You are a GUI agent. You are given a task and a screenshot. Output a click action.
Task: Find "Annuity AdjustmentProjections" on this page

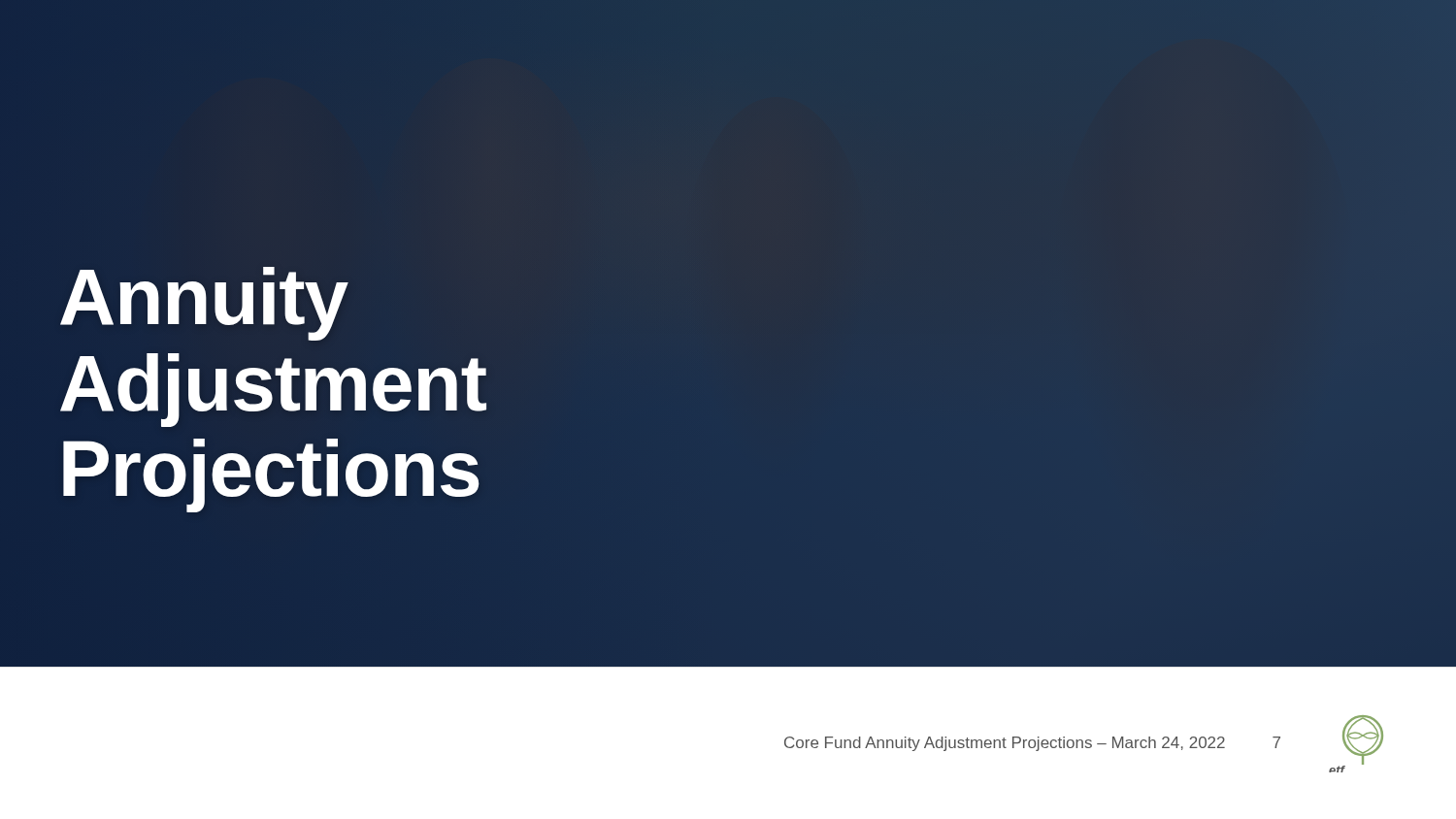[x=364, y=384]
